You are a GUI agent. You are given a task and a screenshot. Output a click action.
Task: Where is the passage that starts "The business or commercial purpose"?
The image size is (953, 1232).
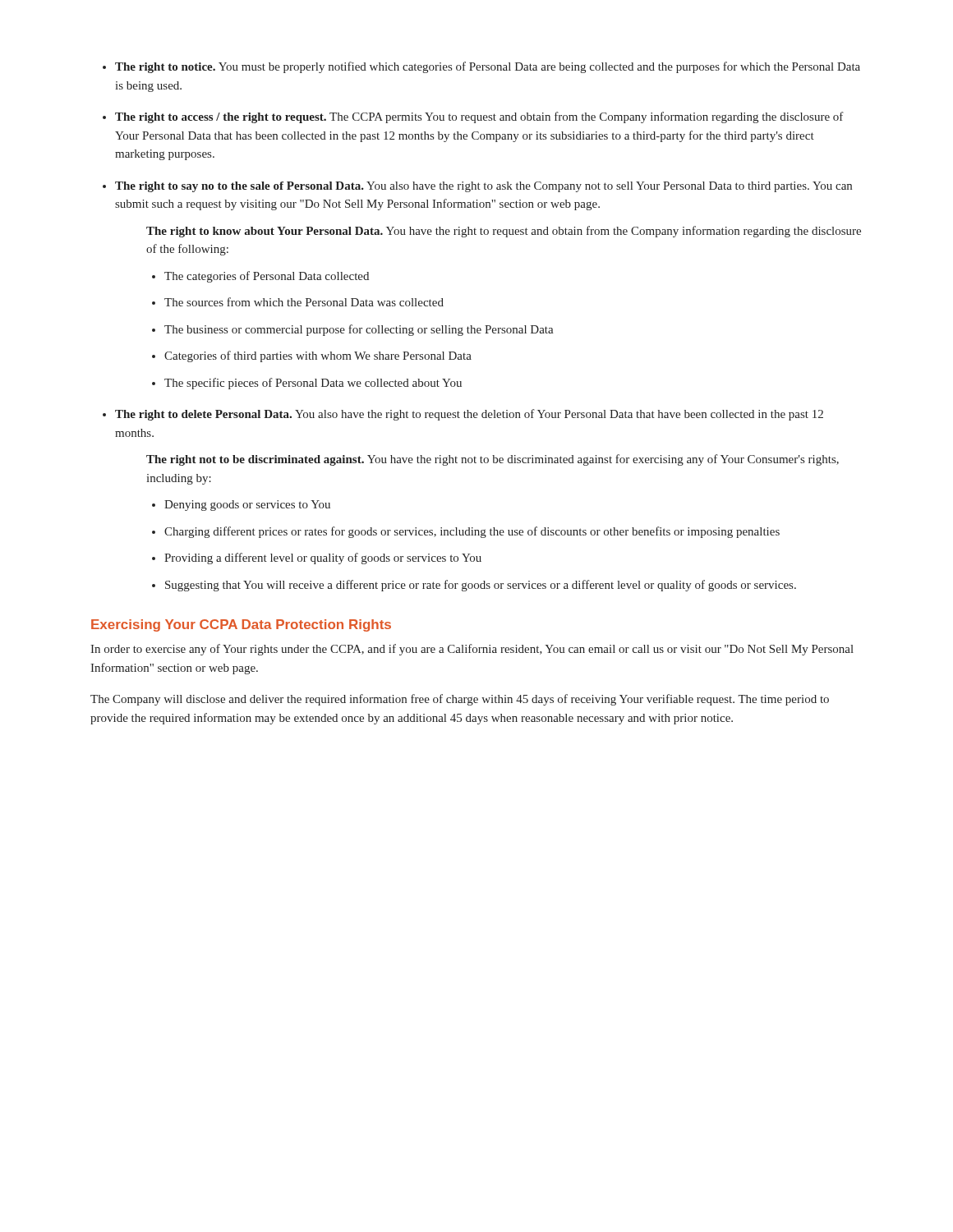point(359,329)
